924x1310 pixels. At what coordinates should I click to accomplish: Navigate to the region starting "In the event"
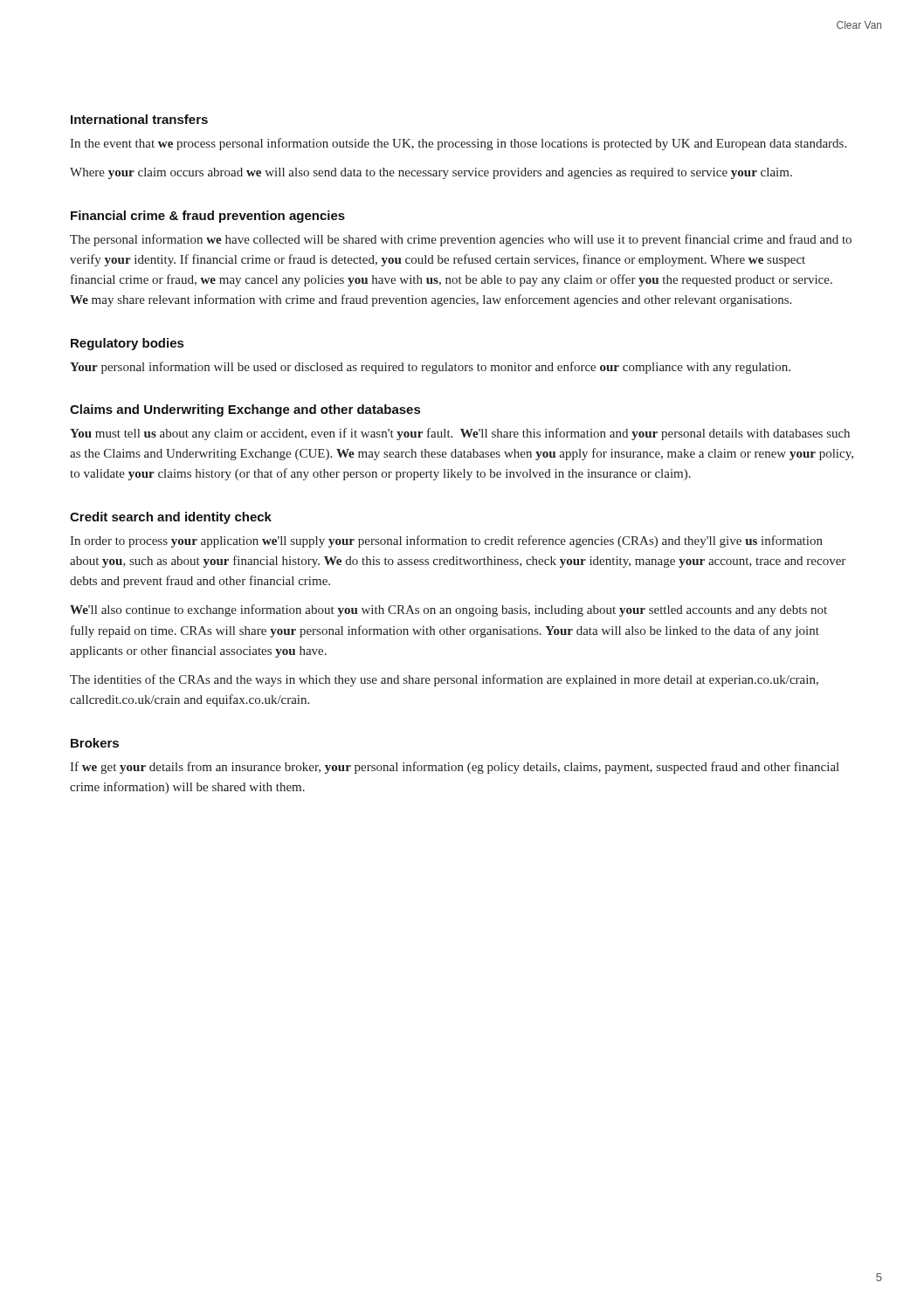pyautogui.click(x=459, y=143)
